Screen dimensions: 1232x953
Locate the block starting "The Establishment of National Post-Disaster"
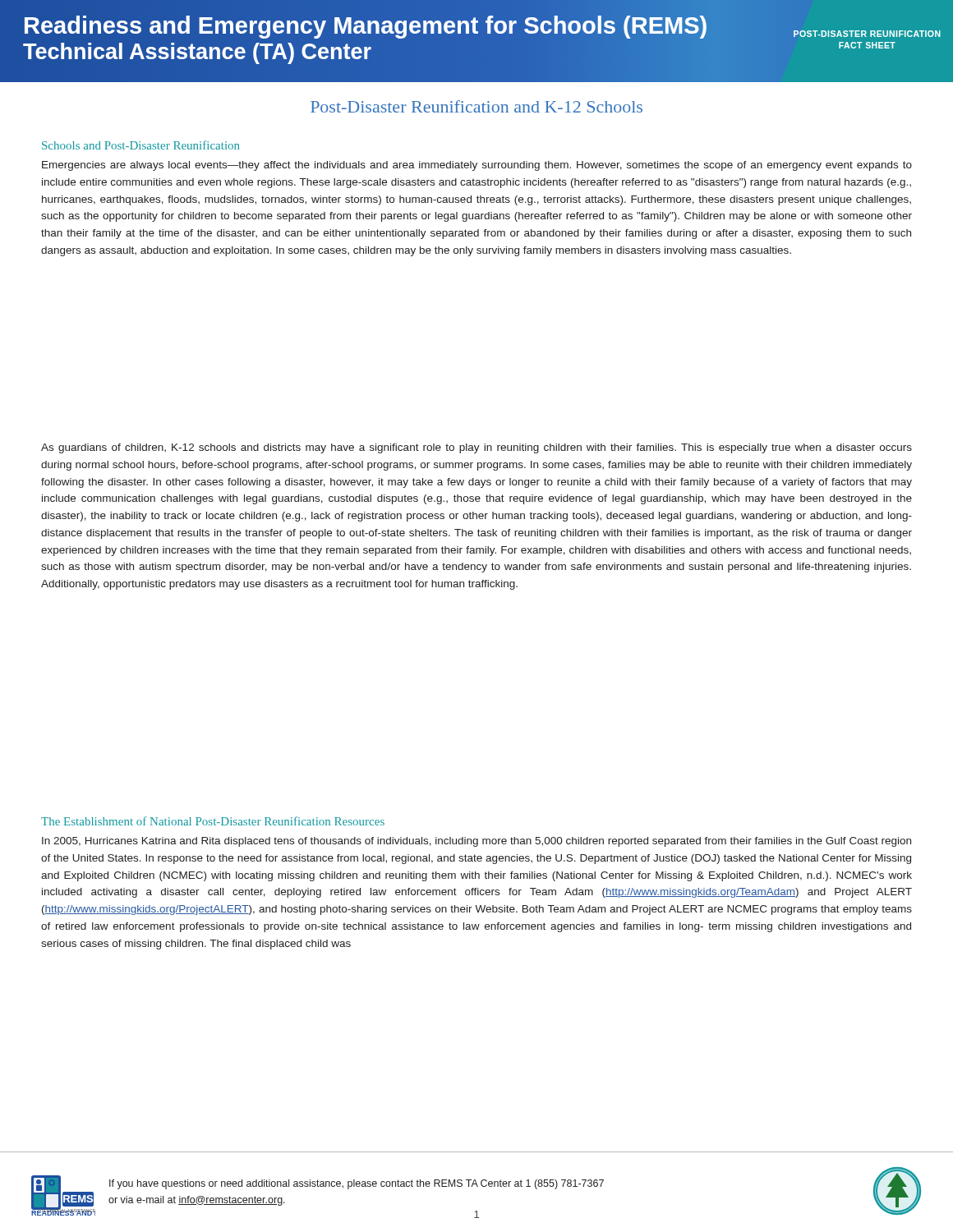[x=213, y=821]
